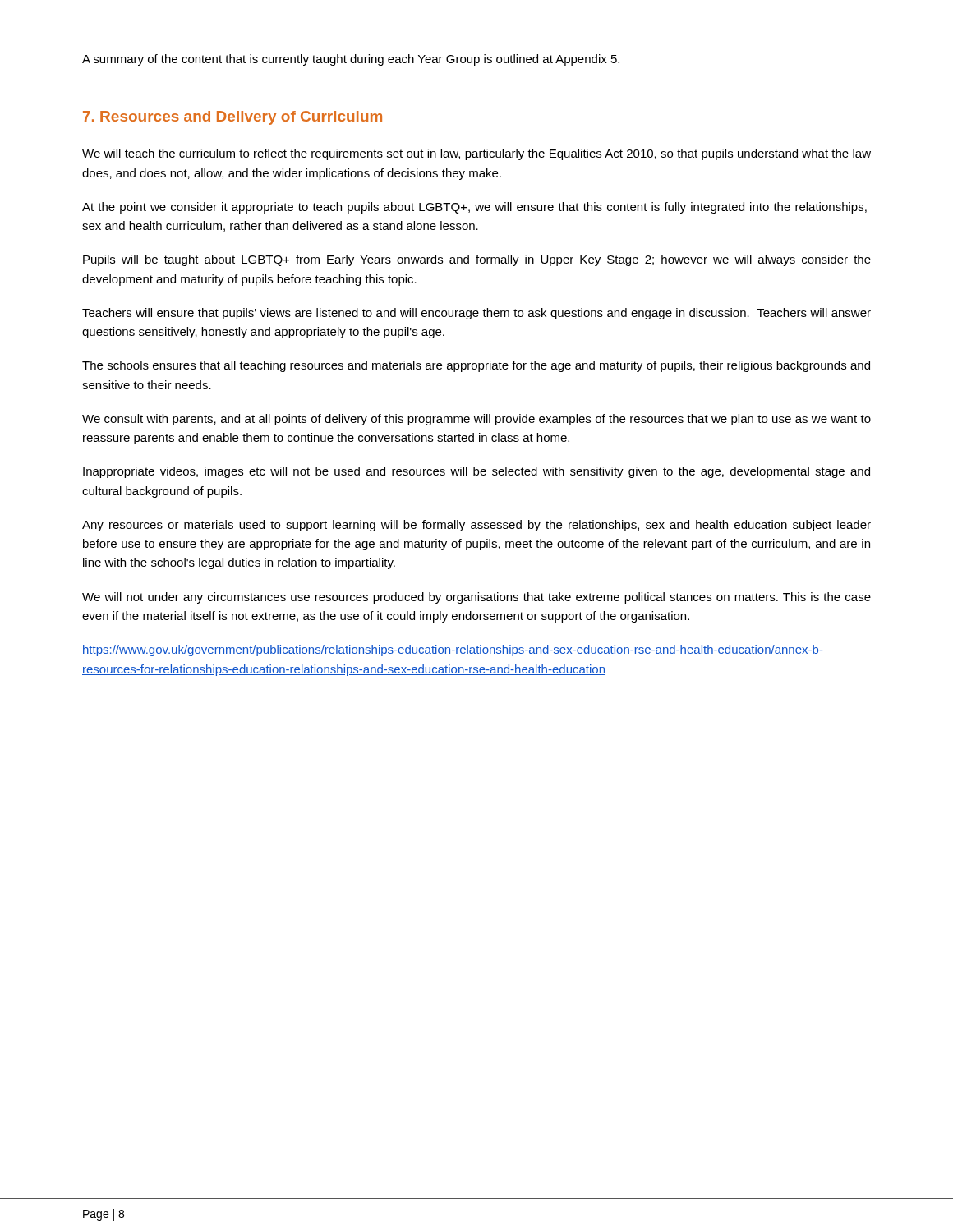953x1232 pixels.
Task: Find the text block containing "We consult with"
Action: [x=476, y=428]
